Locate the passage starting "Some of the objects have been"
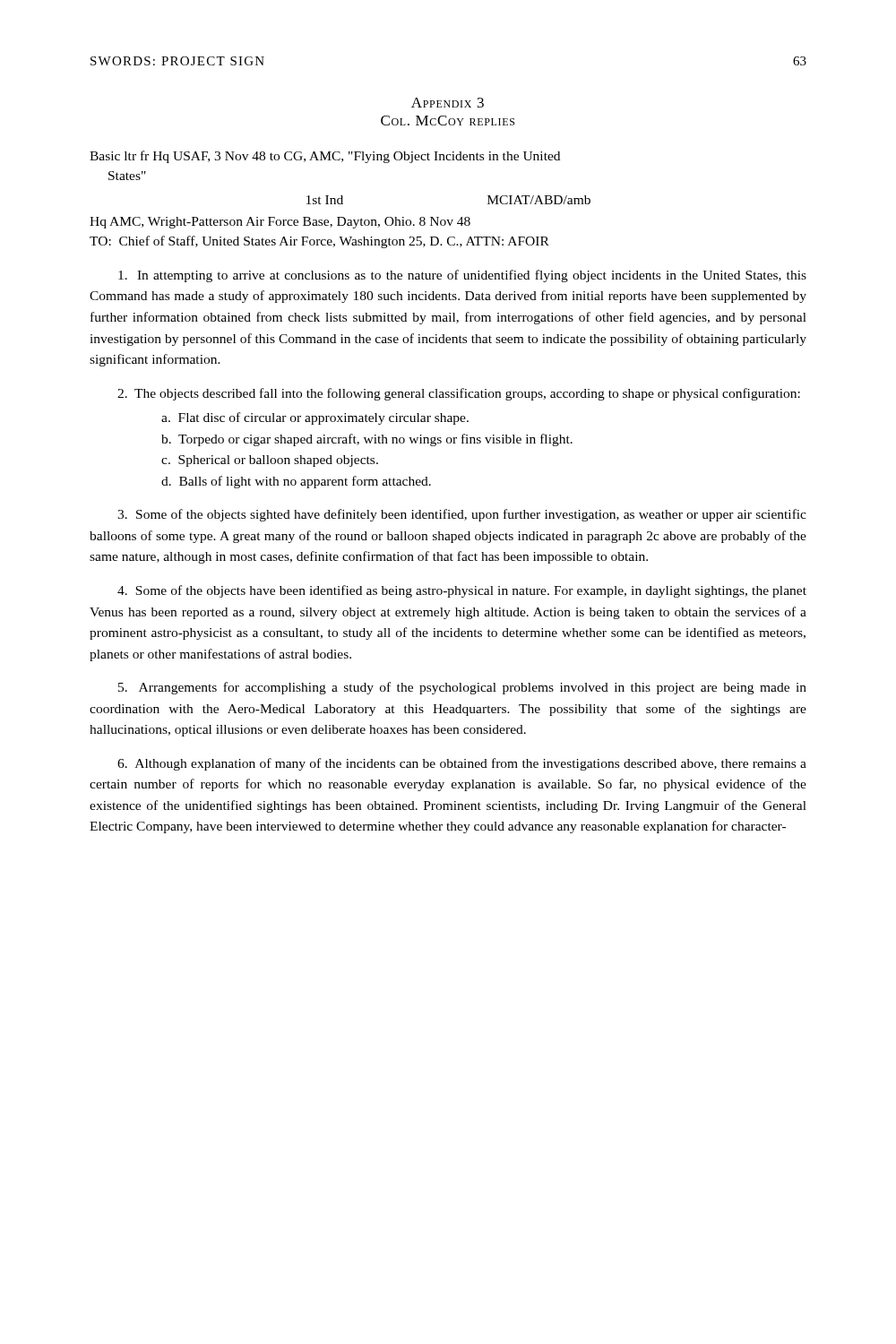The width and height of the screenshot is (896, 1344). [x=448, y=622]
